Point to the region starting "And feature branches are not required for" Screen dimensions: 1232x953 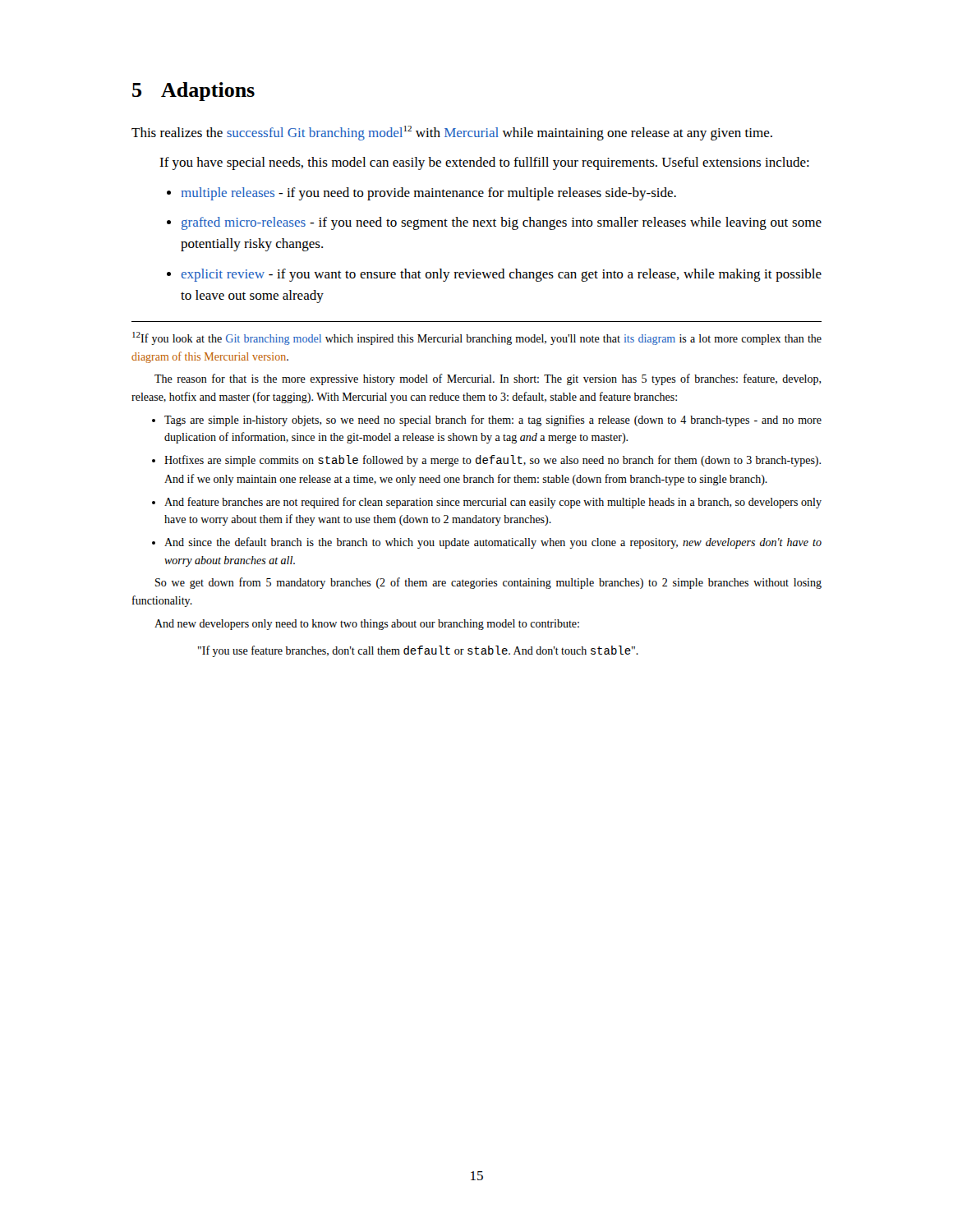click(x=493, y=511)
